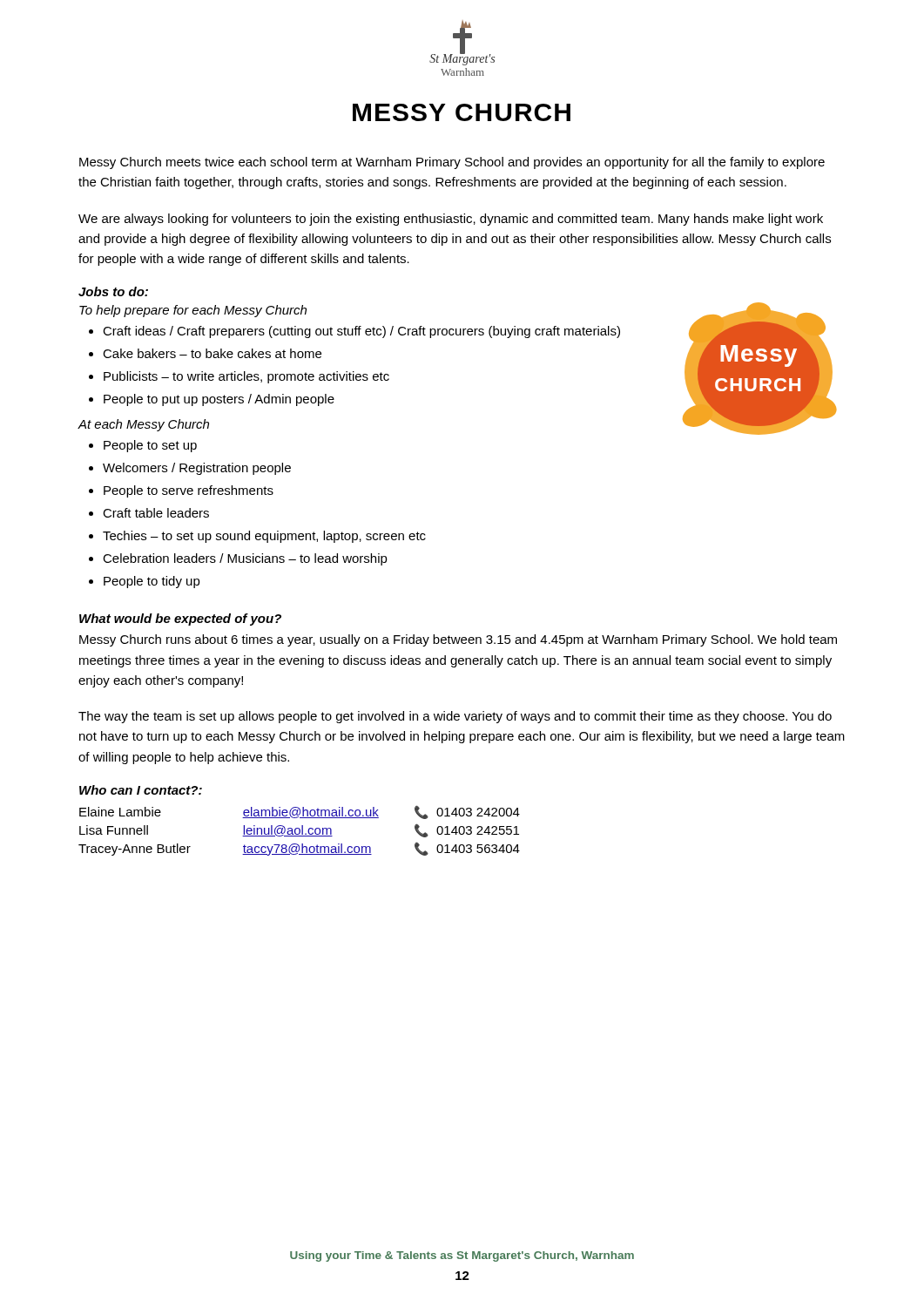
Task: Find the text block with the text "Messy Church runs about"
Action: (x=462, y=660)
